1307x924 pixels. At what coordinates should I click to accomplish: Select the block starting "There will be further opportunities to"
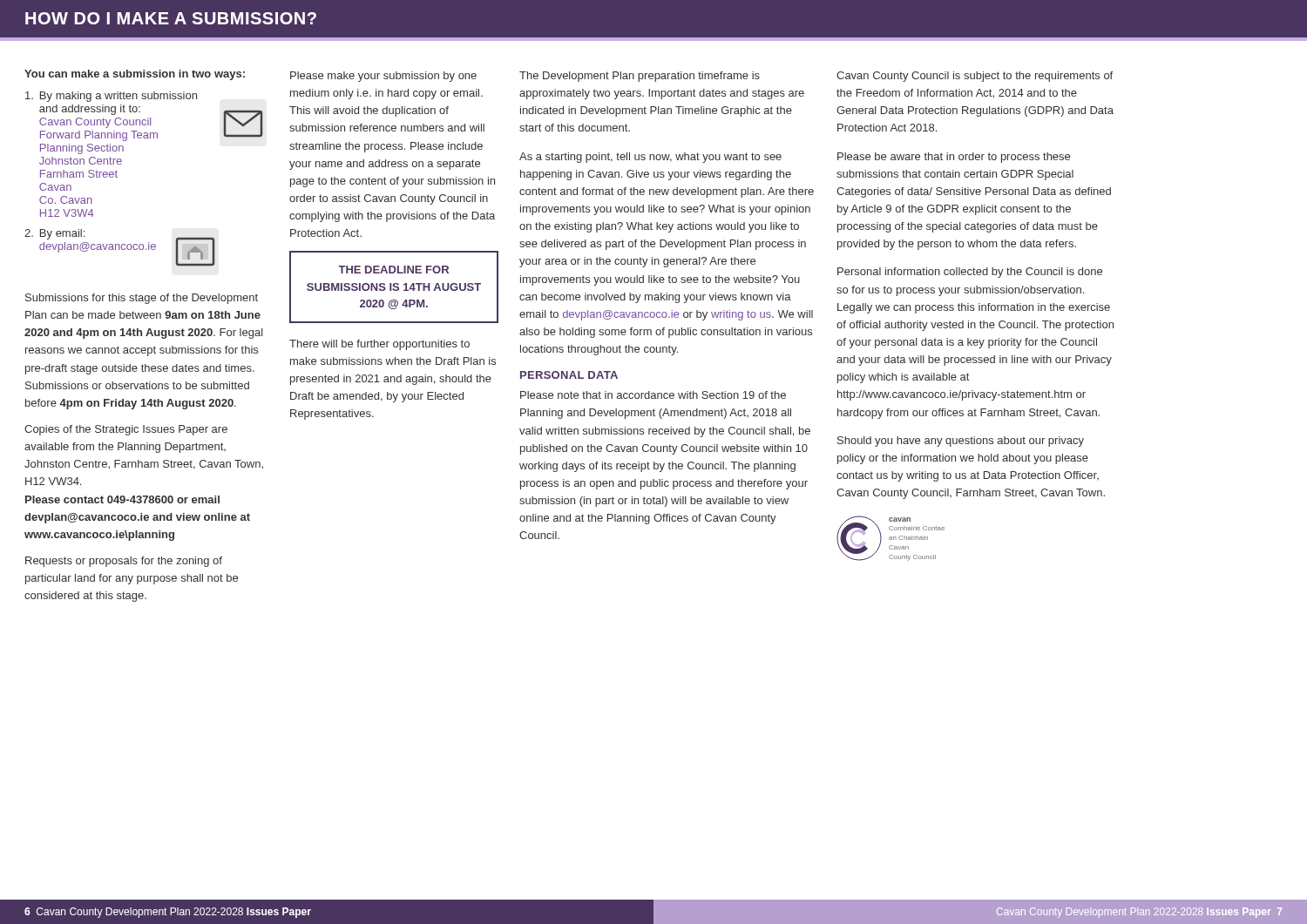pyautogui.click(x=393, y=379)
